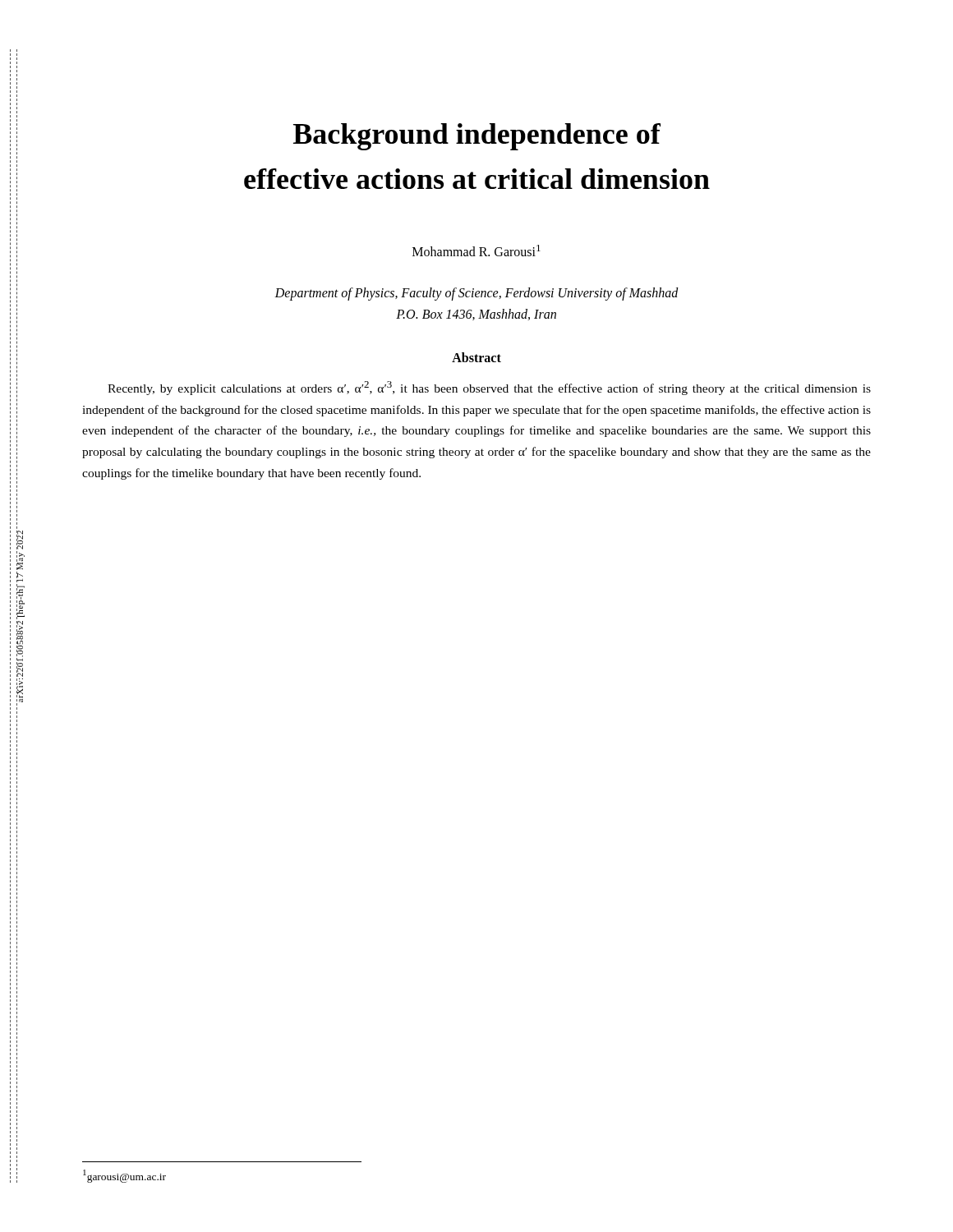Click on the block starting "Background independence of effective"
Viewport: 953px width, 1232px height.
[x=476, y=157]
